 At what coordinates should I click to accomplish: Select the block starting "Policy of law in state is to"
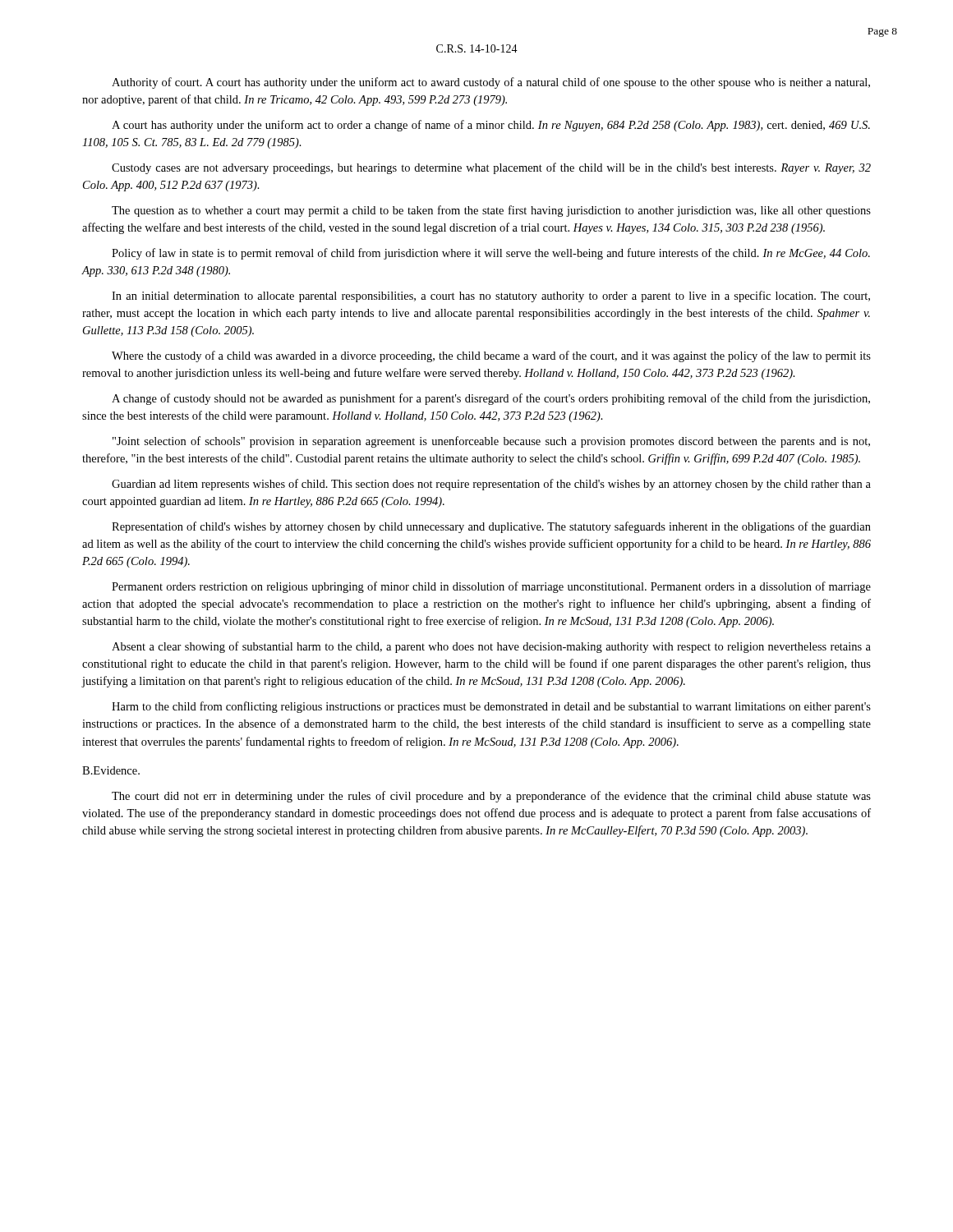476,262
